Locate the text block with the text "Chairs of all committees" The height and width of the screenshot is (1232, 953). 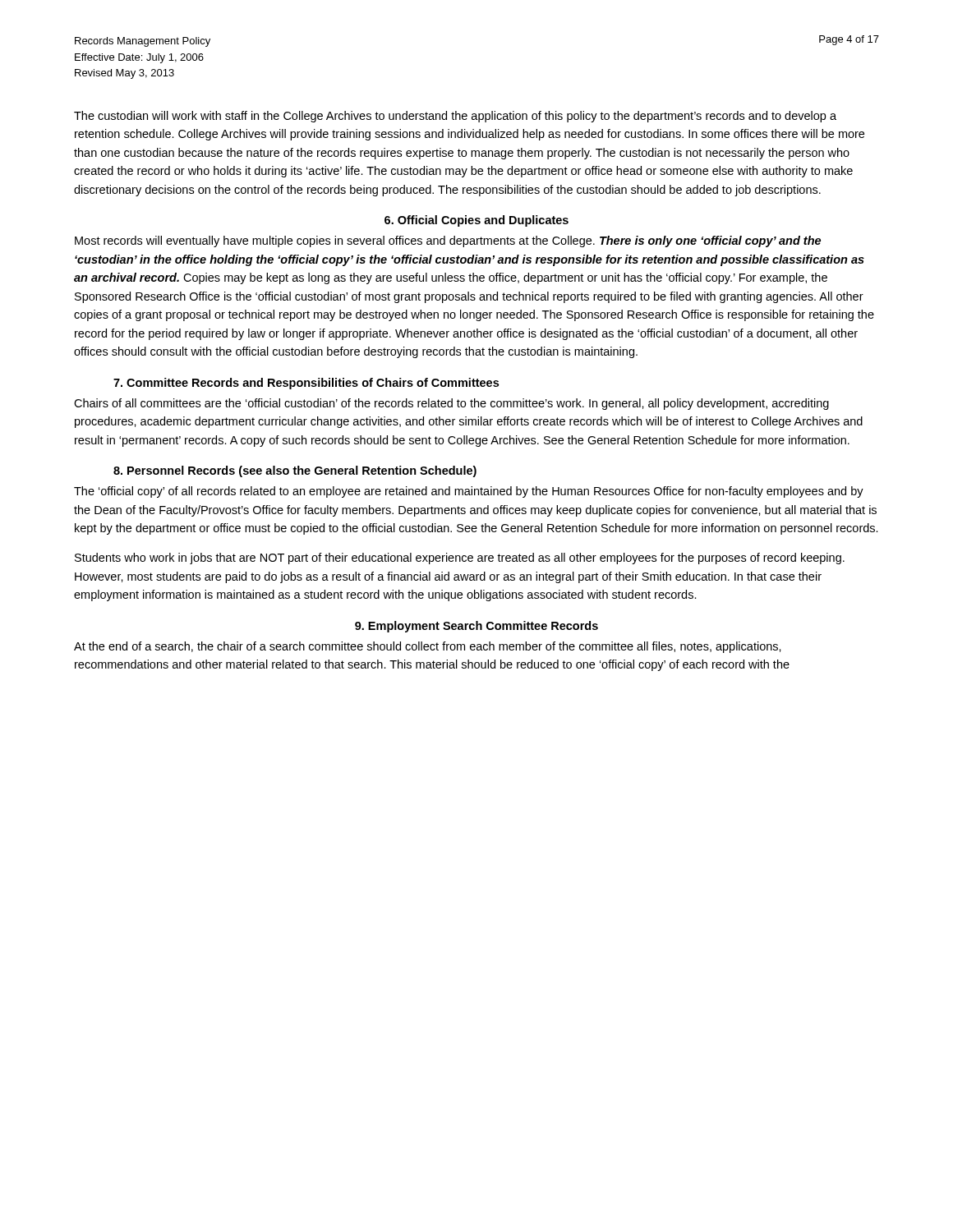(x=476, y=422)
